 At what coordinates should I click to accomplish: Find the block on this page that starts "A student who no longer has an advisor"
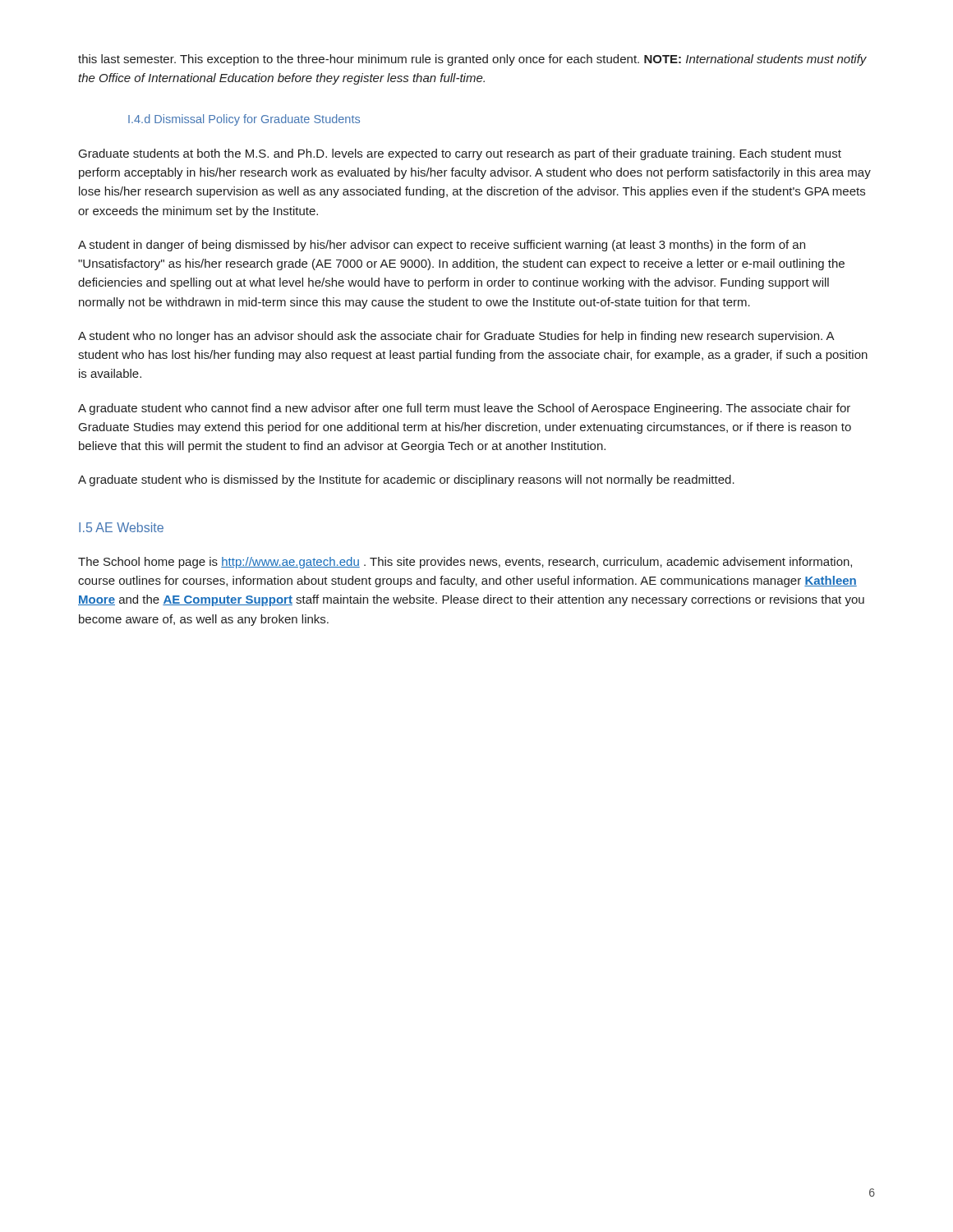473,354
